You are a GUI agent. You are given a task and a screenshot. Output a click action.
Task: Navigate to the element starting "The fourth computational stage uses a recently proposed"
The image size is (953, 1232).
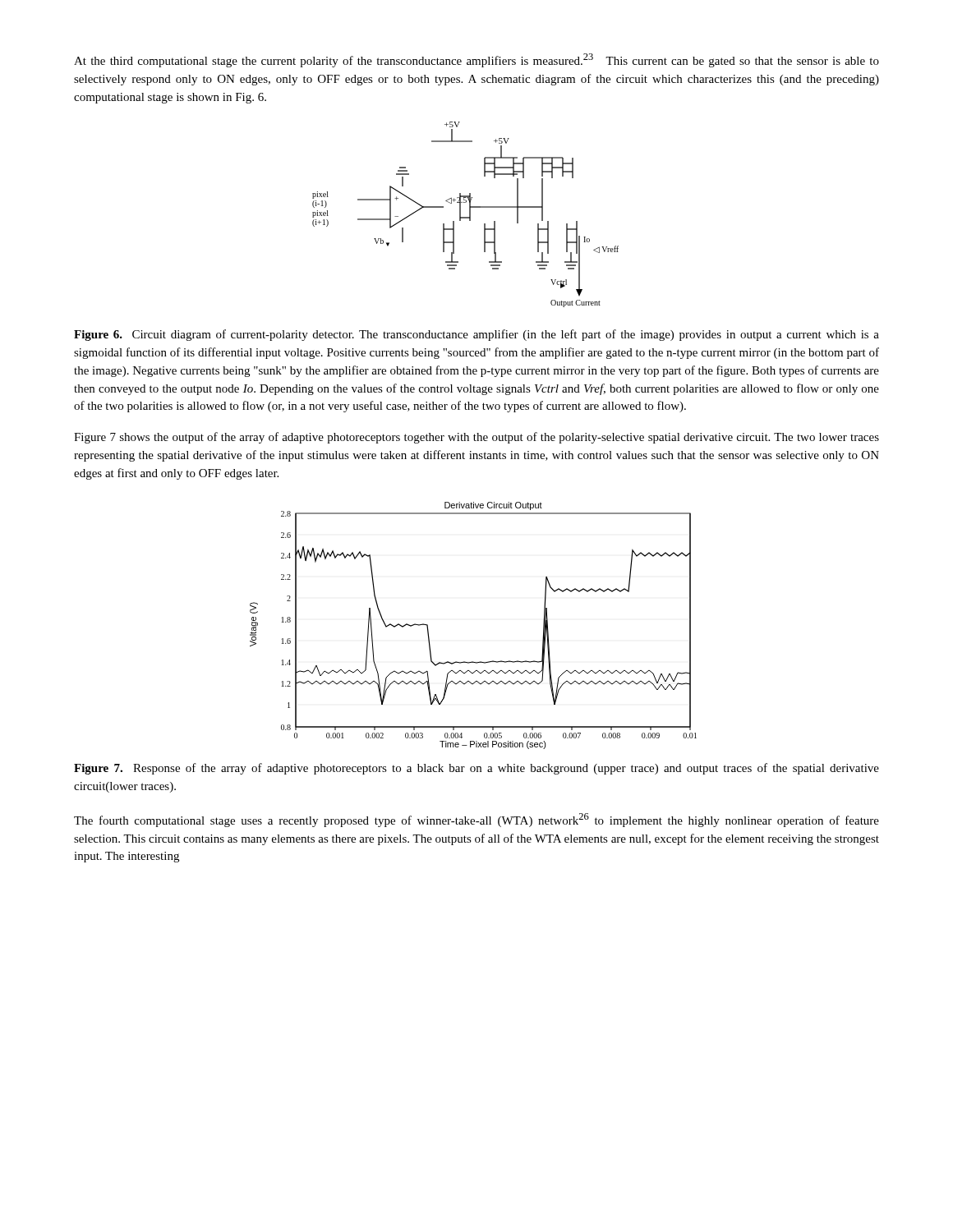(x=476, y=837)
